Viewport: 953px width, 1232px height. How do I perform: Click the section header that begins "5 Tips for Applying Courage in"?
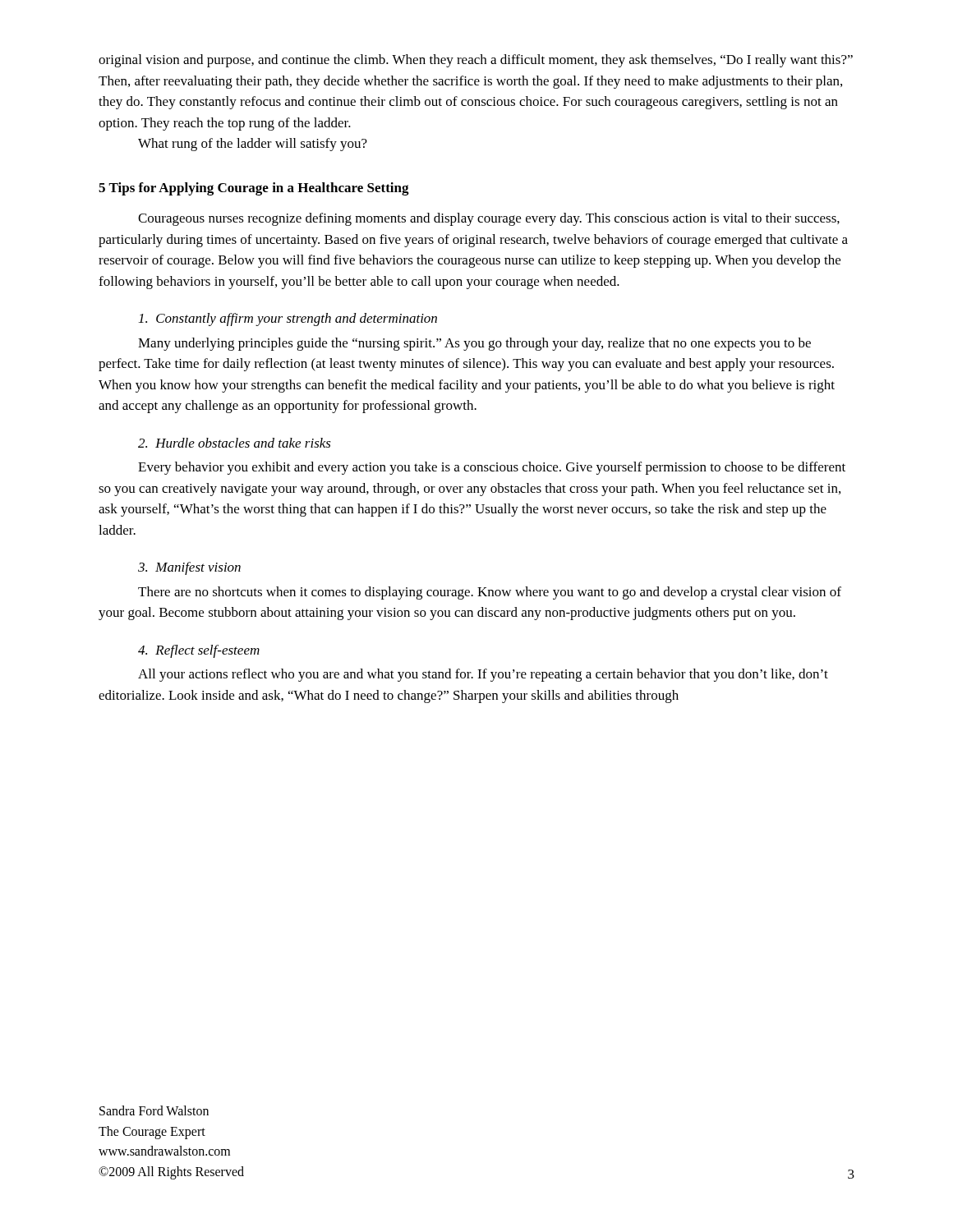254,187
